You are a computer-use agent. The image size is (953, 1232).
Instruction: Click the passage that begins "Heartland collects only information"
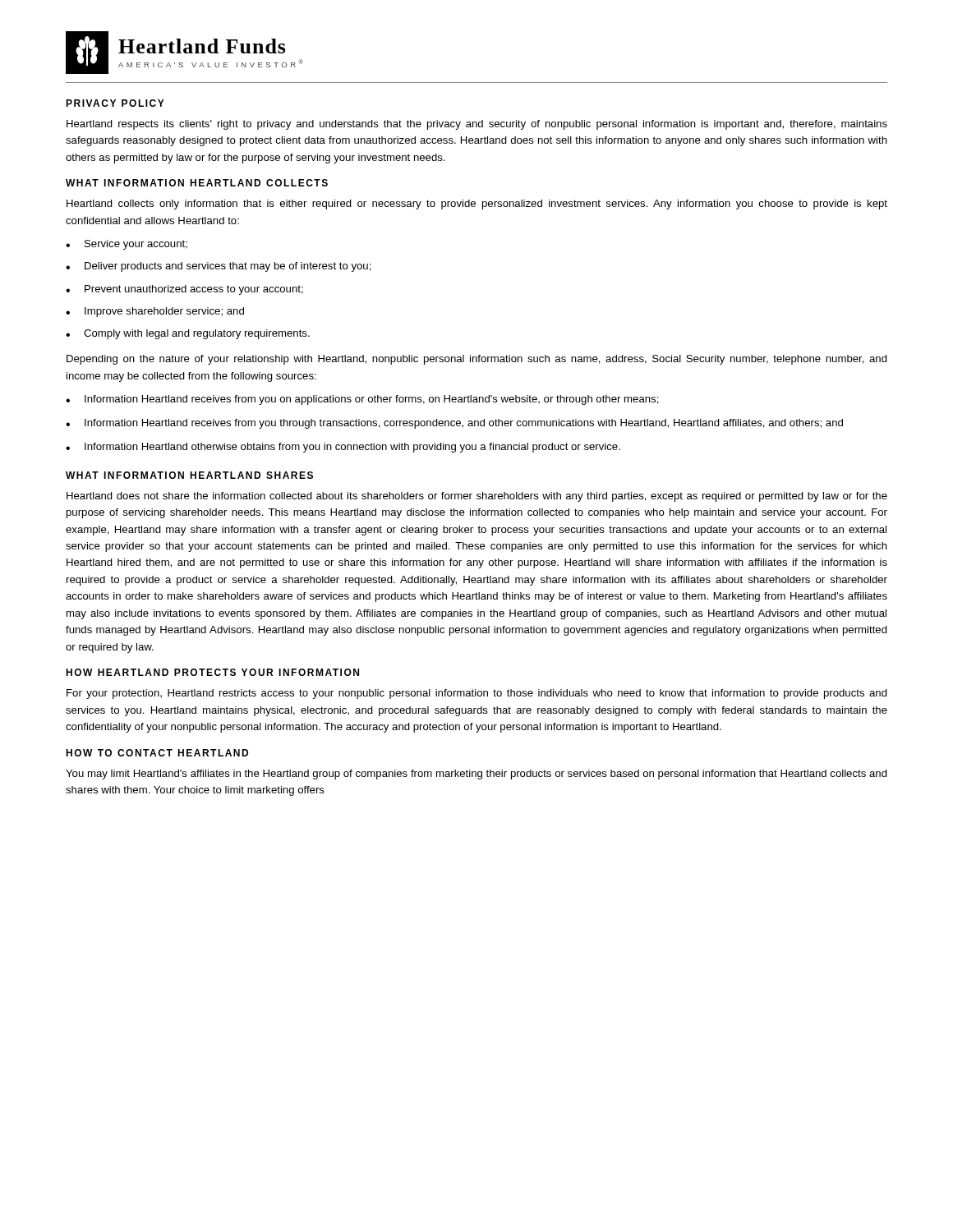click(x=476, y=212)
